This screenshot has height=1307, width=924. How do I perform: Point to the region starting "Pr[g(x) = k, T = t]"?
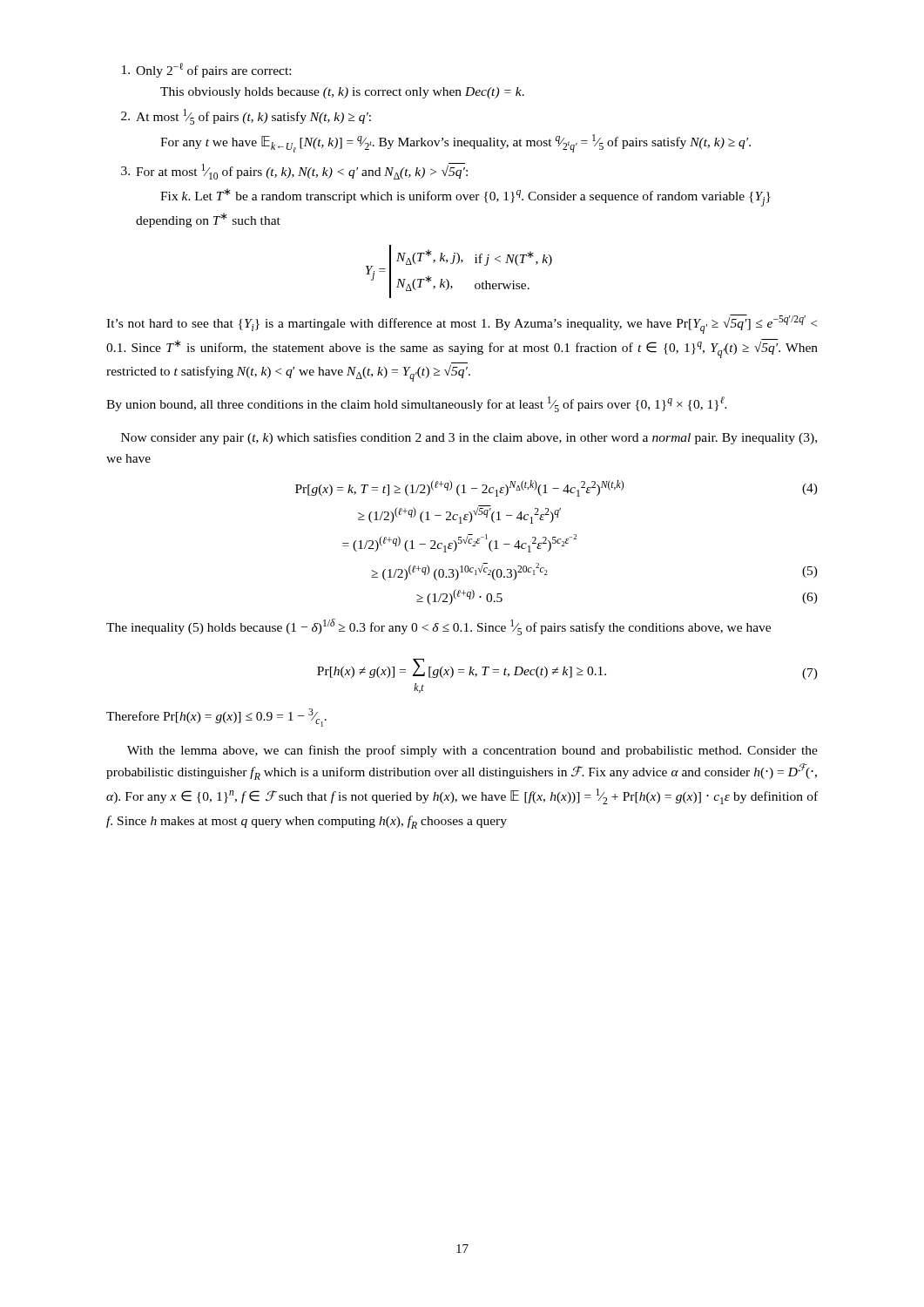click(462, 543)
